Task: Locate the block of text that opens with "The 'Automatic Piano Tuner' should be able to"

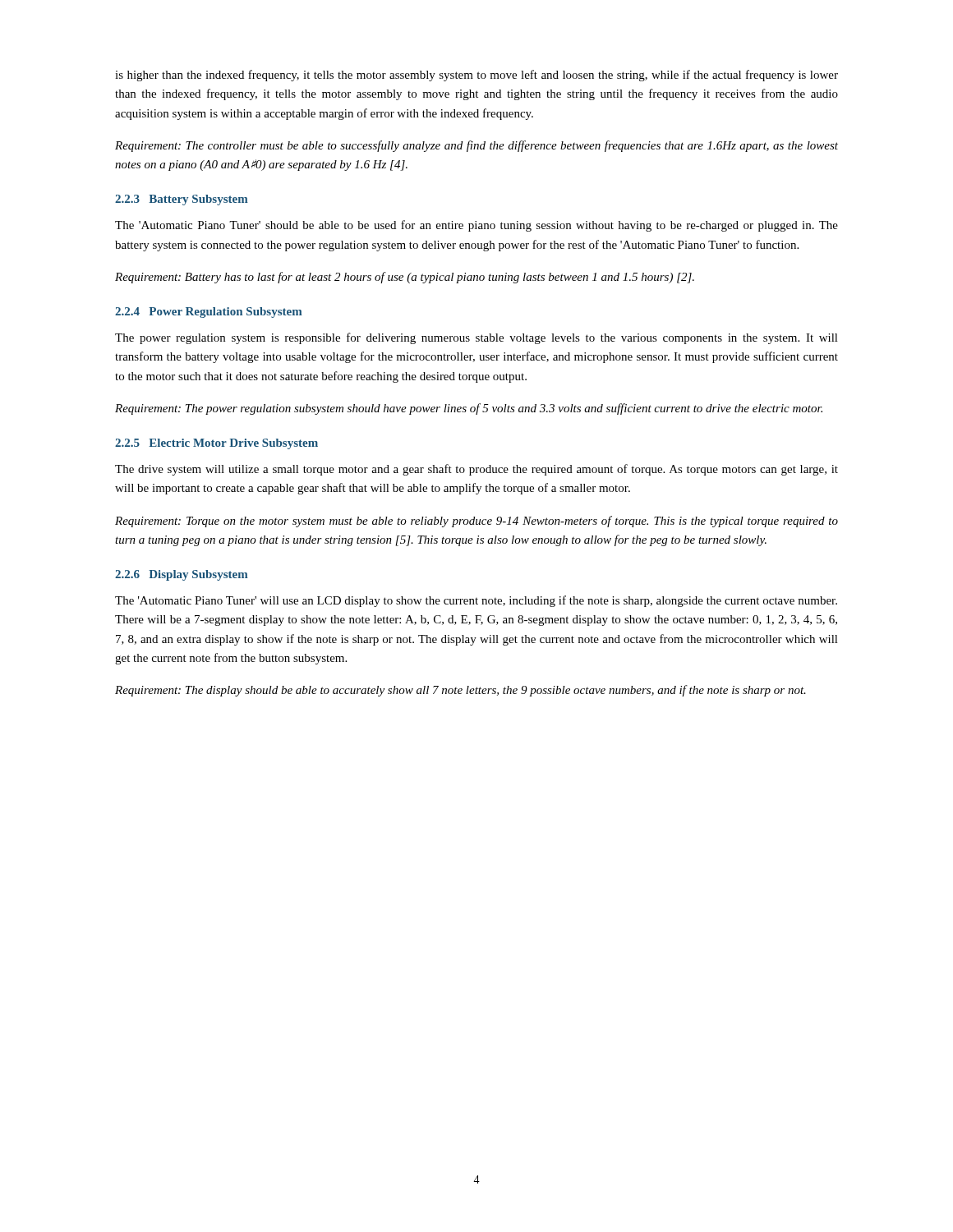Action: [x=476, y=235]
